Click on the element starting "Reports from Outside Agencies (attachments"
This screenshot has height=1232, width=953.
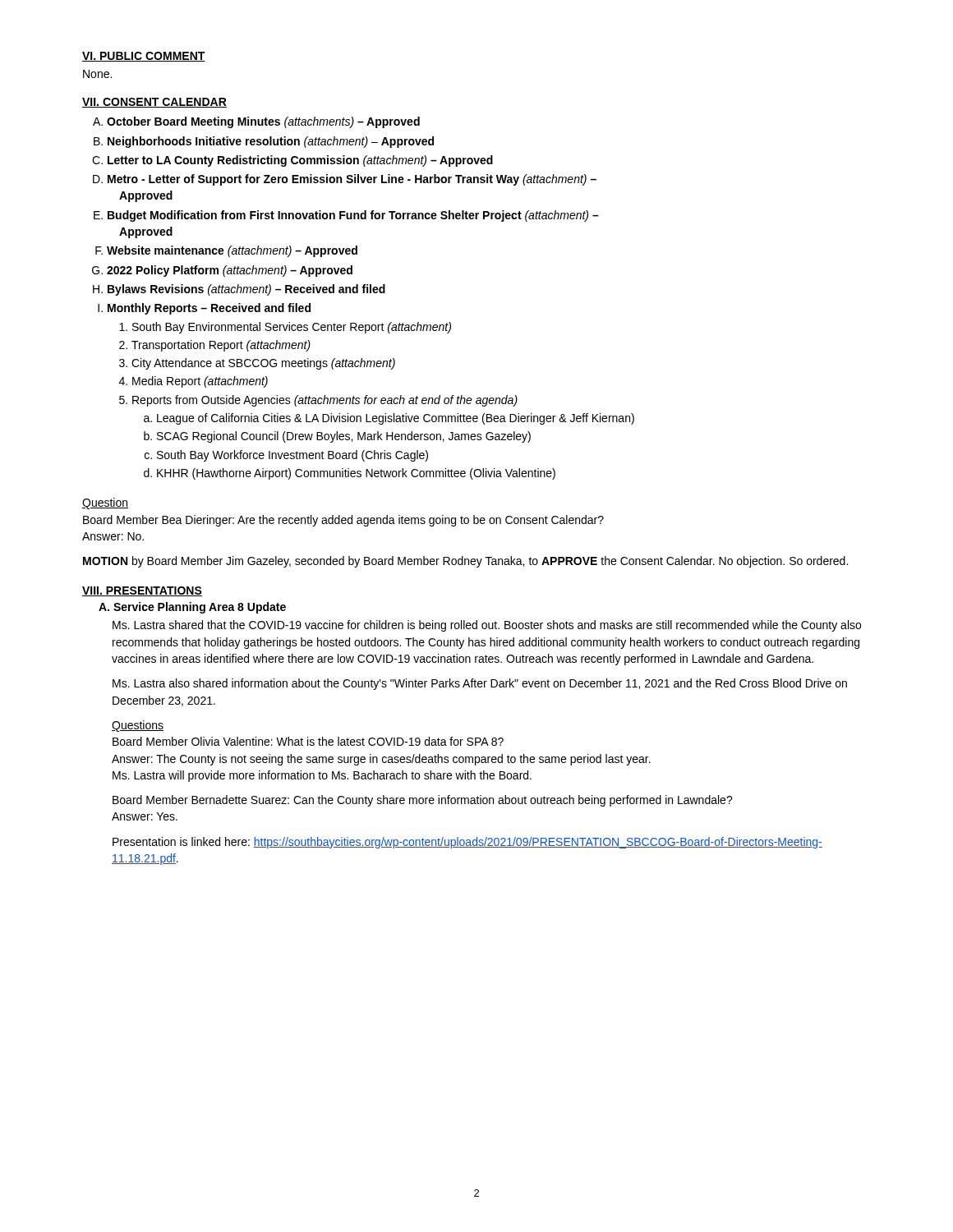501,437
